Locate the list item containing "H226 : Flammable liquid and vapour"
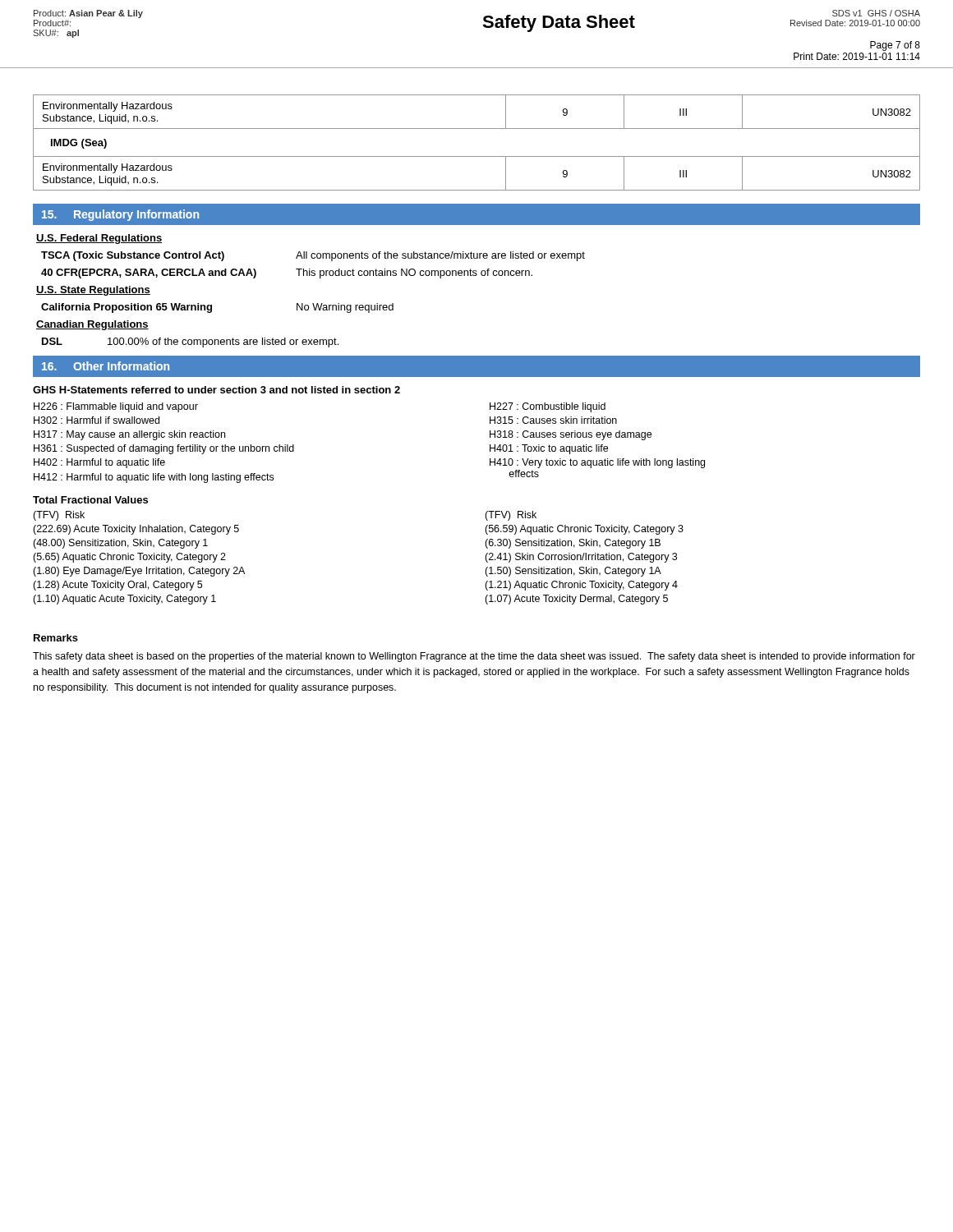953x1232 pixels. click(x=115, y=407)
